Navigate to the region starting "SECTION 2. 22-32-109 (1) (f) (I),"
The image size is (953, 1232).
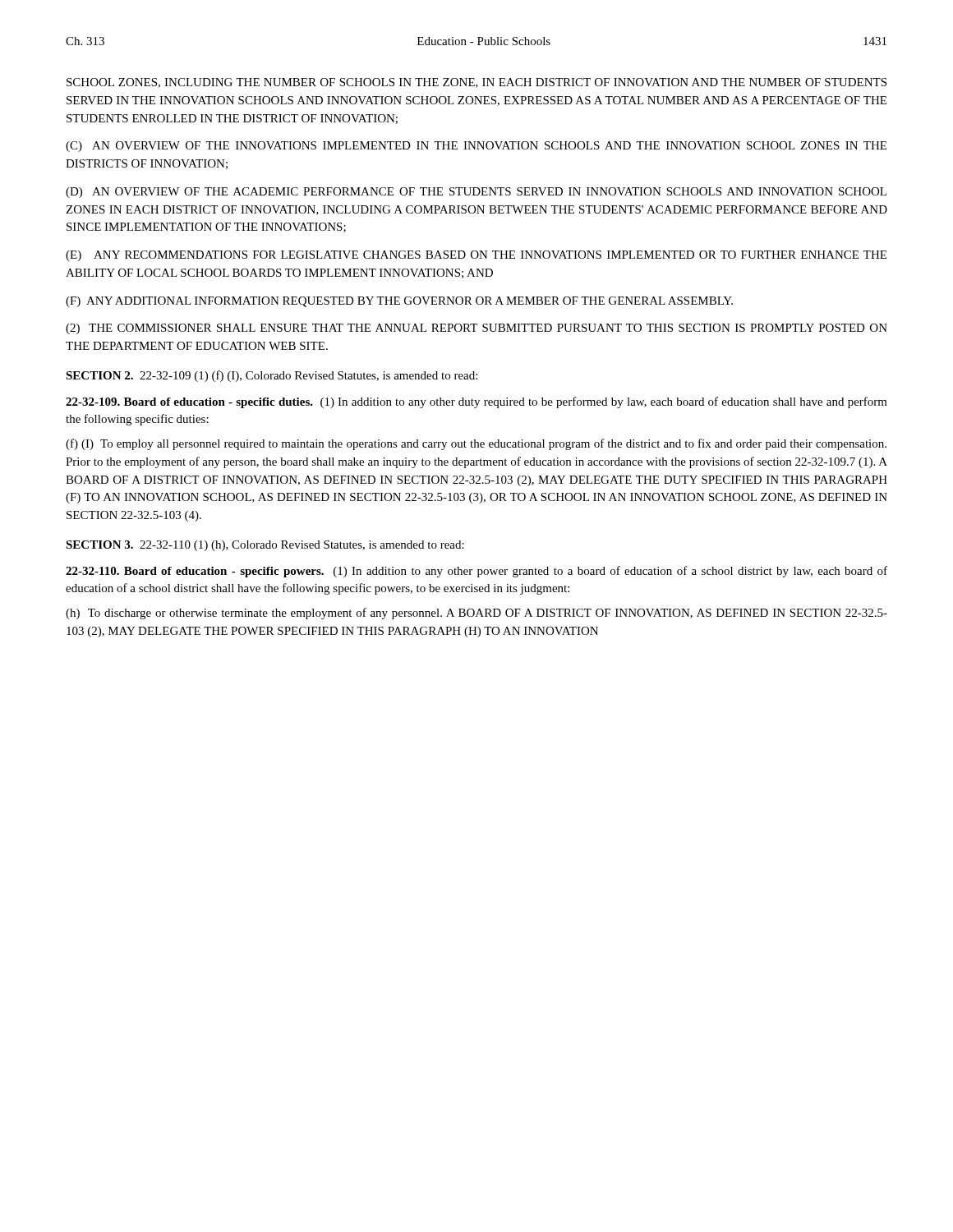tap(476, 376)
